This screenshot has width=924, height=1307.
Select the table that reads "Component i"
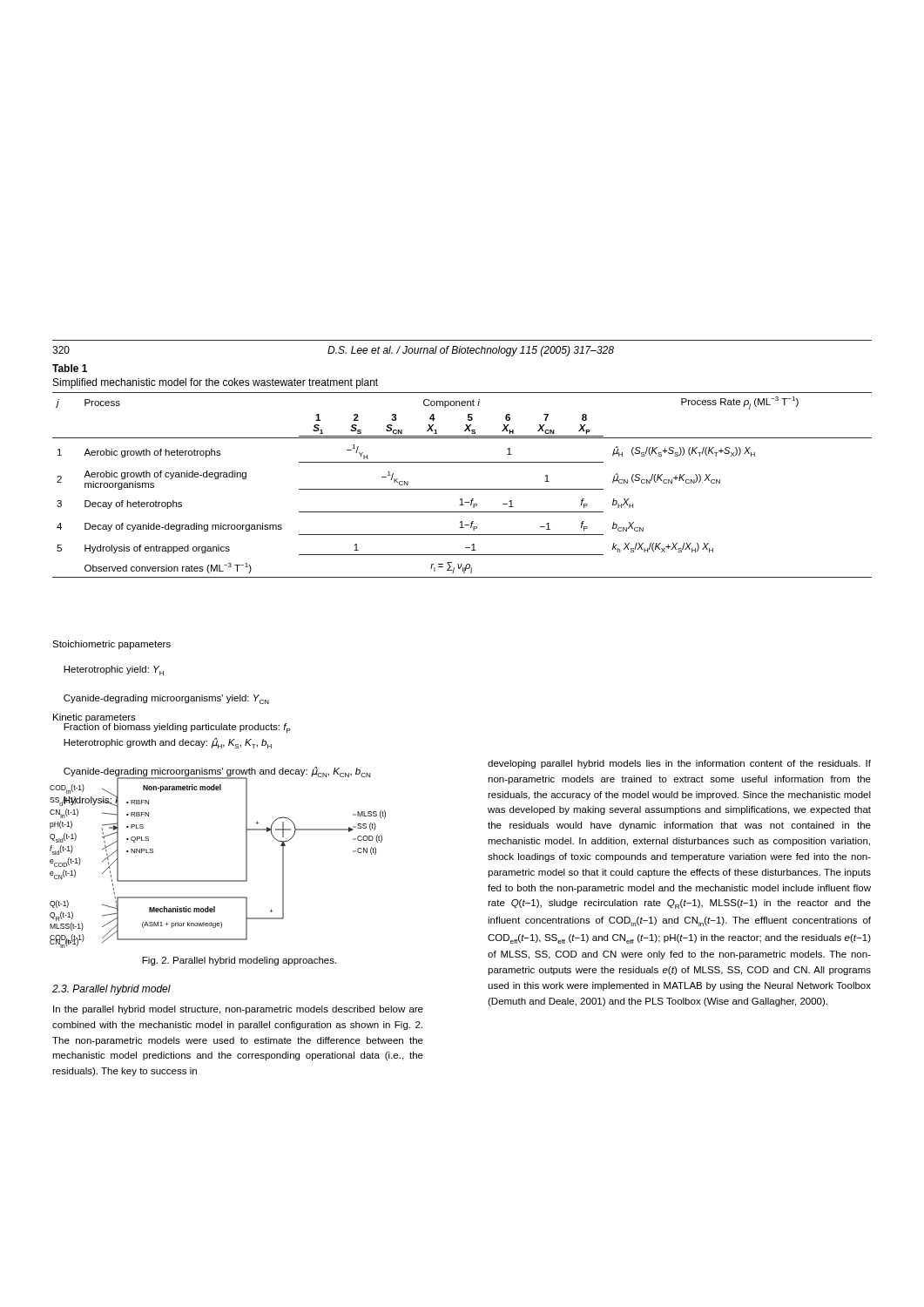point(462,485)
